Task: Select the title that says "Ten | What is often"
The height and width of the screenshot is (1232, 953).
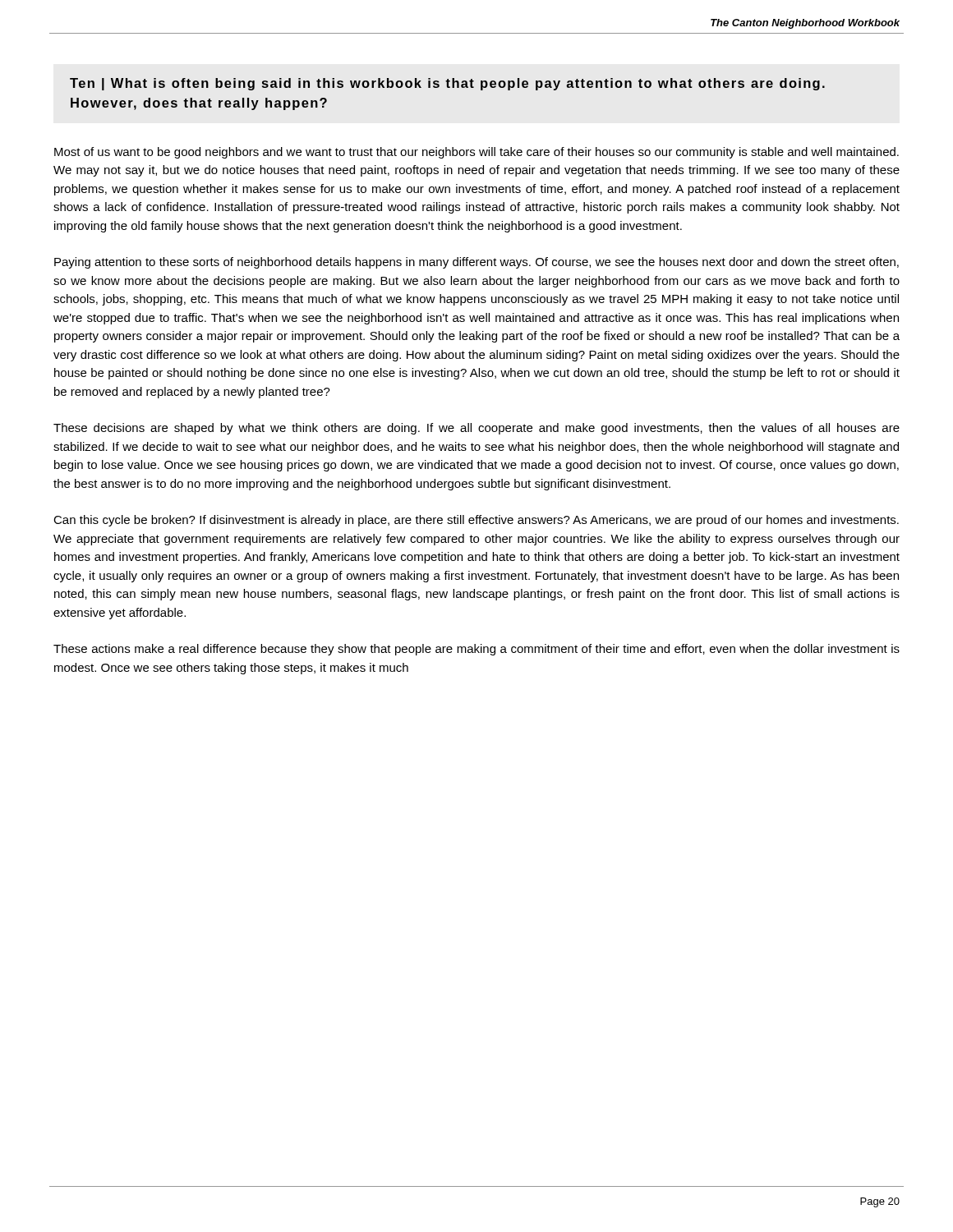Action: [x=476, y=94]
